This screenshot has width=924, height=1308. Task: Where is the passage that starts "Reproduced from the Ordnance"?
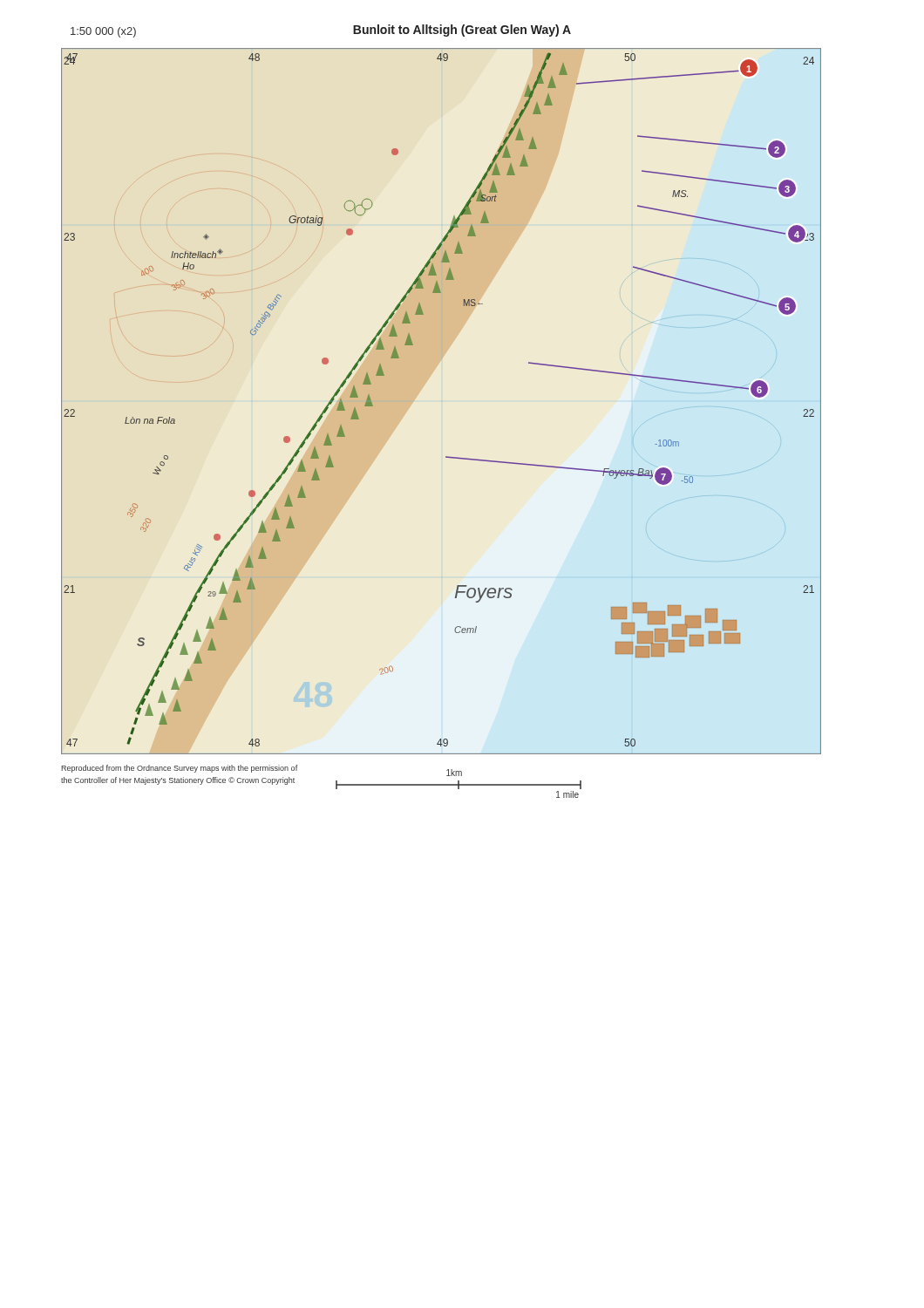click(334, 784)
